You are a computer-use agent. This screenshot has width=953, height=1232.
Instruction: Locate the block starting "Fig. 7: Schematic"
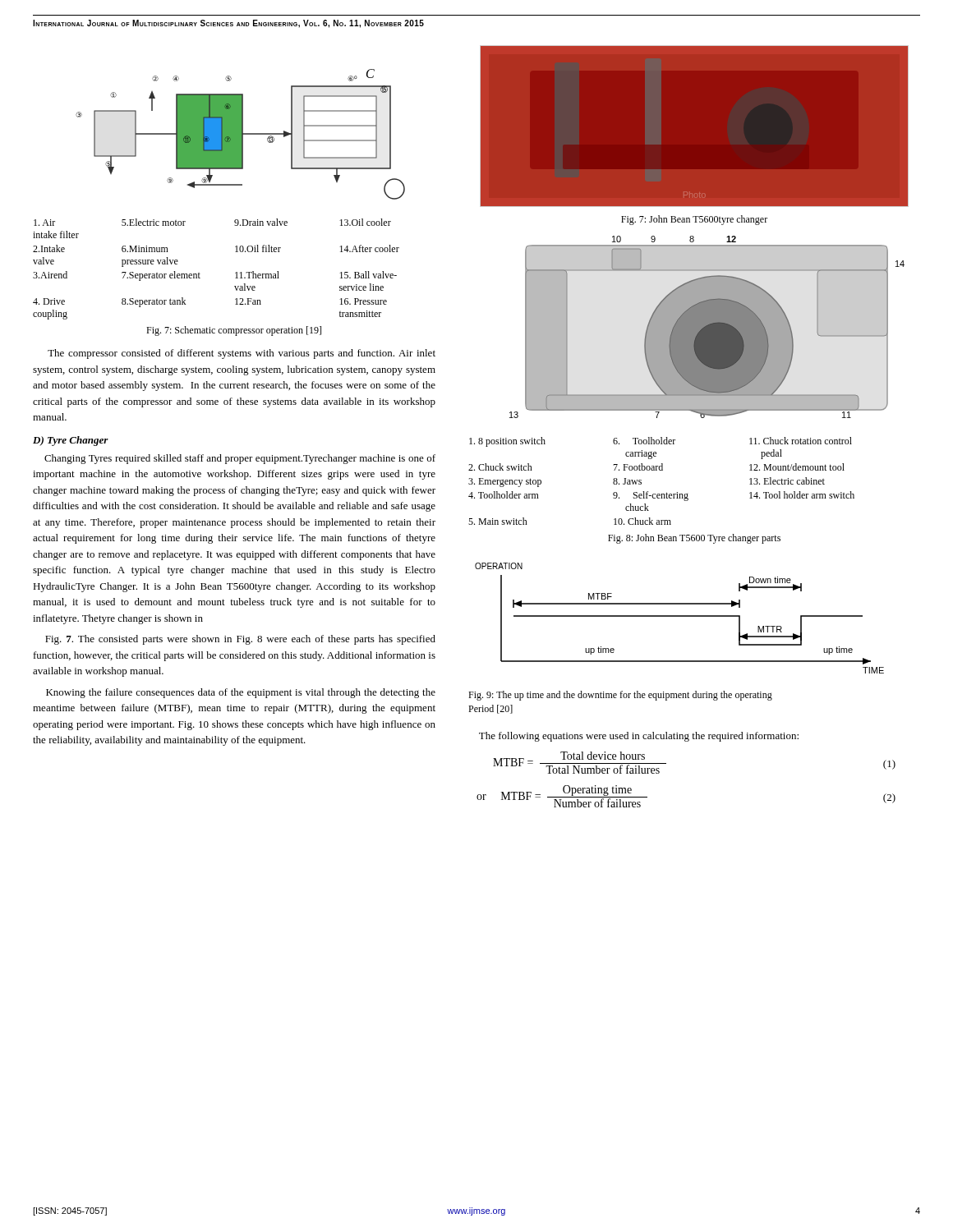234,330
